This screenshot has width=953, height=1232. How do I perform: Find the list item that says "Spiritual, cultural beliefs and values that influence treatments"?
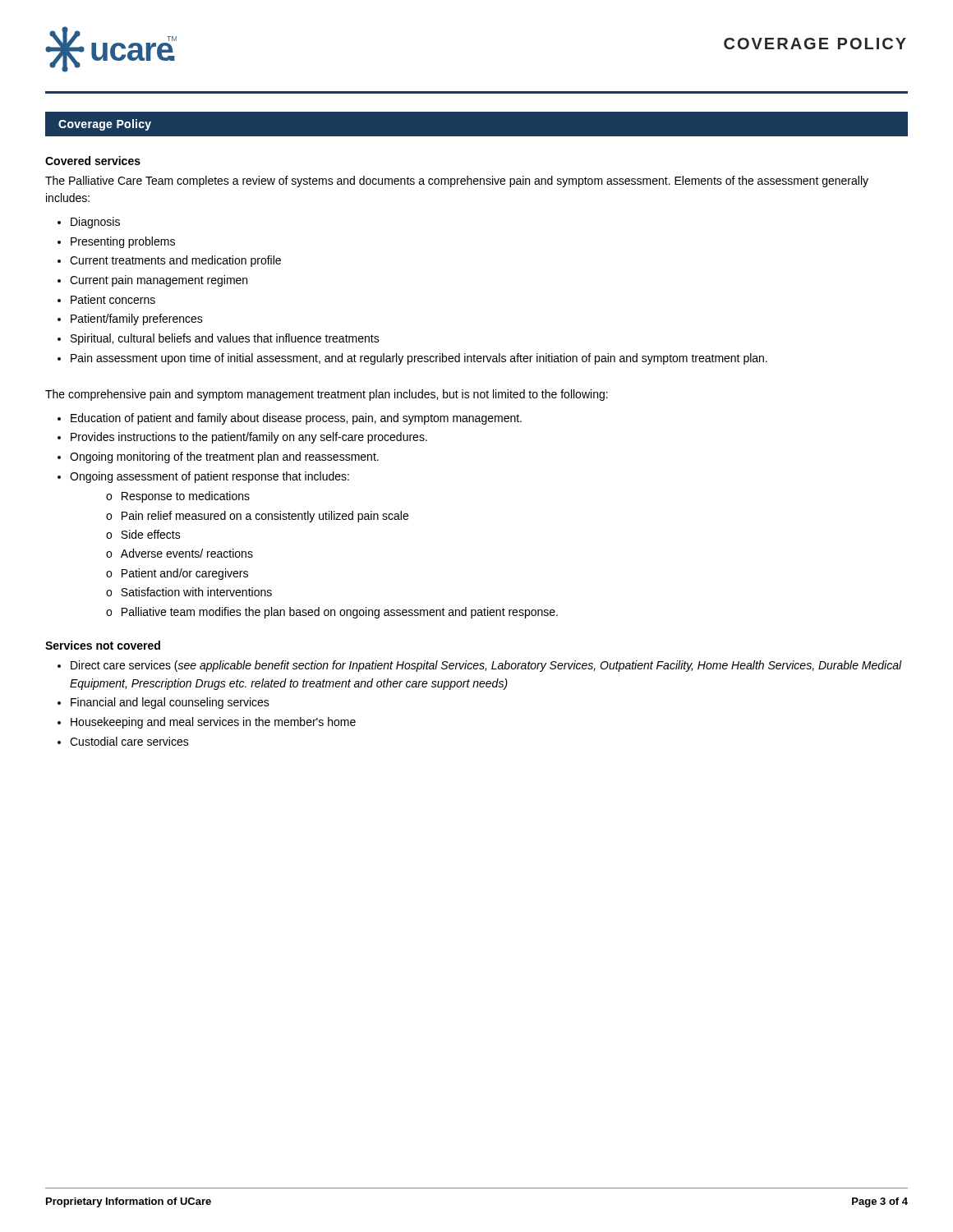click(225, 338)
